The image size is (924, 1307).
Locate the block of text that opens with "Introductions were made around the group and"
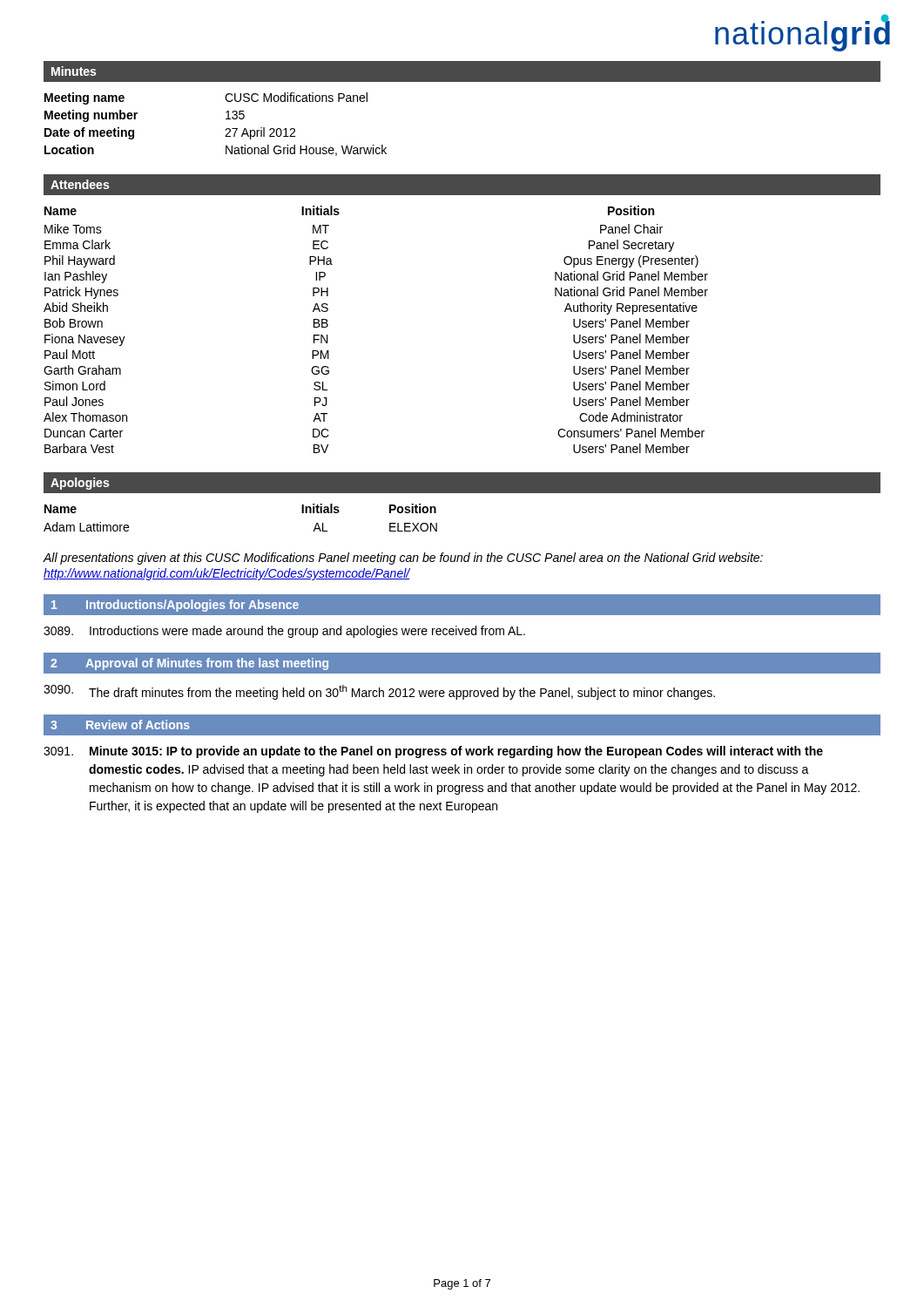462,631
